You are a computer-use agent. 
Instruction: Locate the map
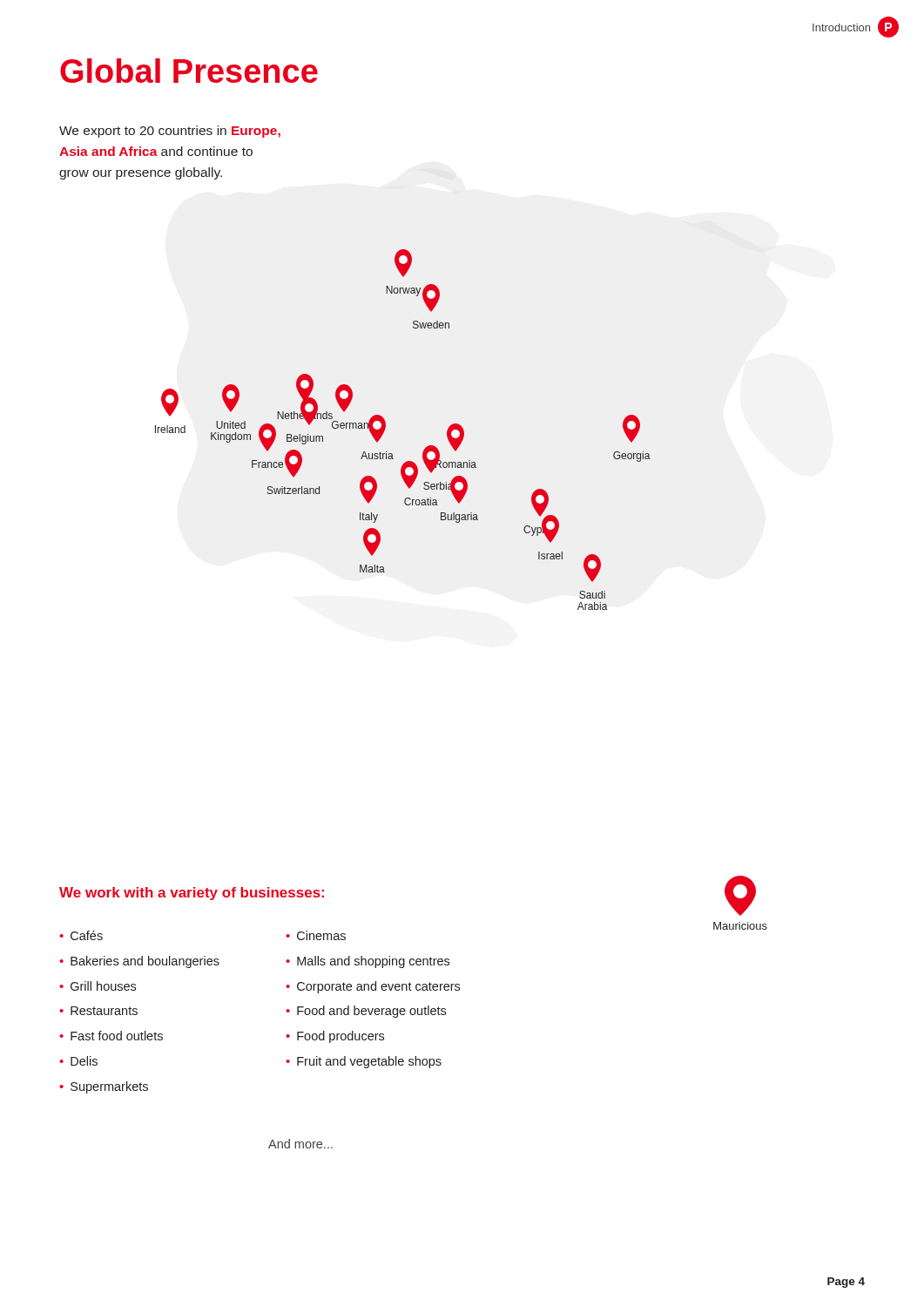(462, 440)
